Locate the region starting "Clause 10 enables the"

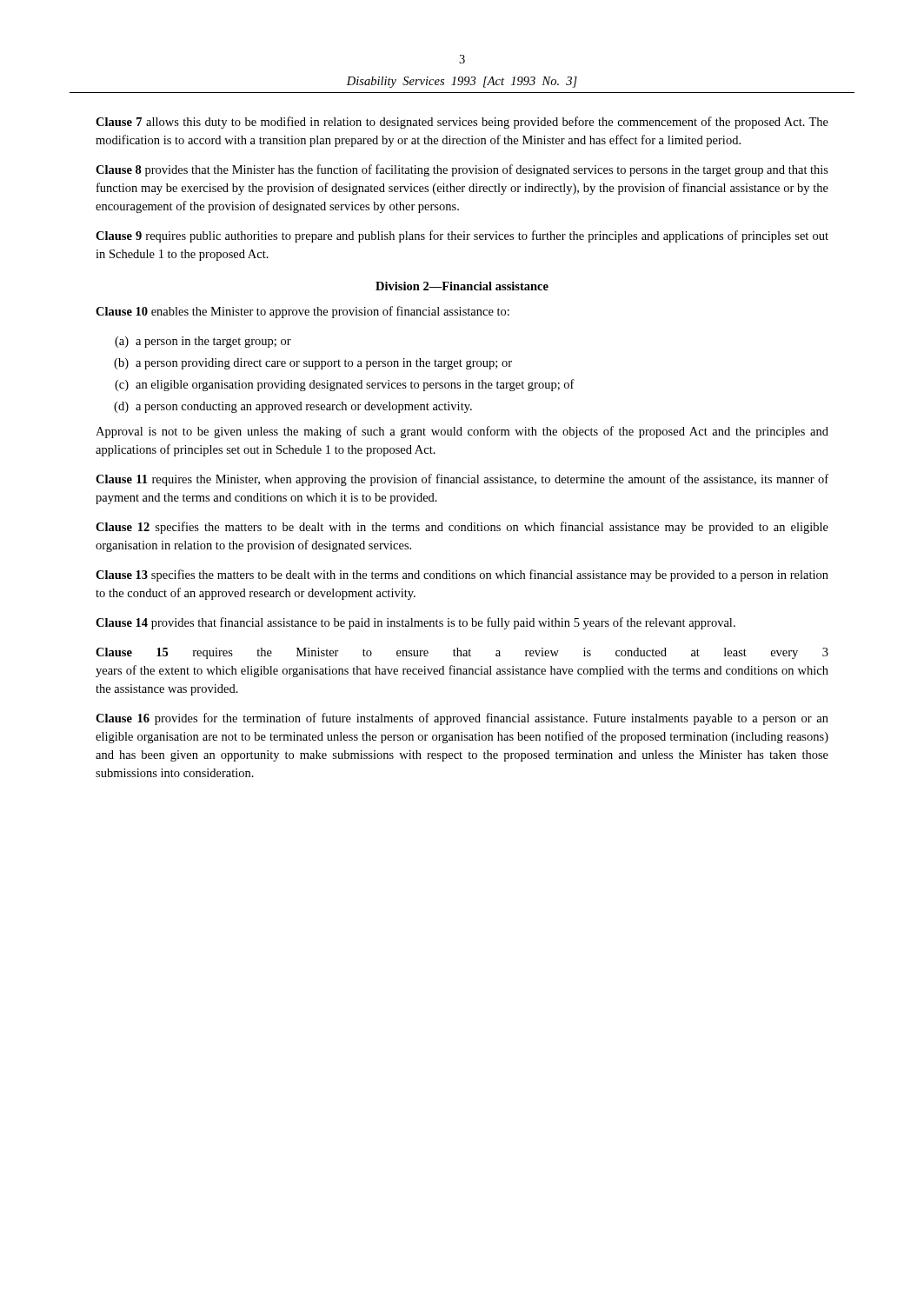coord(303,311)
